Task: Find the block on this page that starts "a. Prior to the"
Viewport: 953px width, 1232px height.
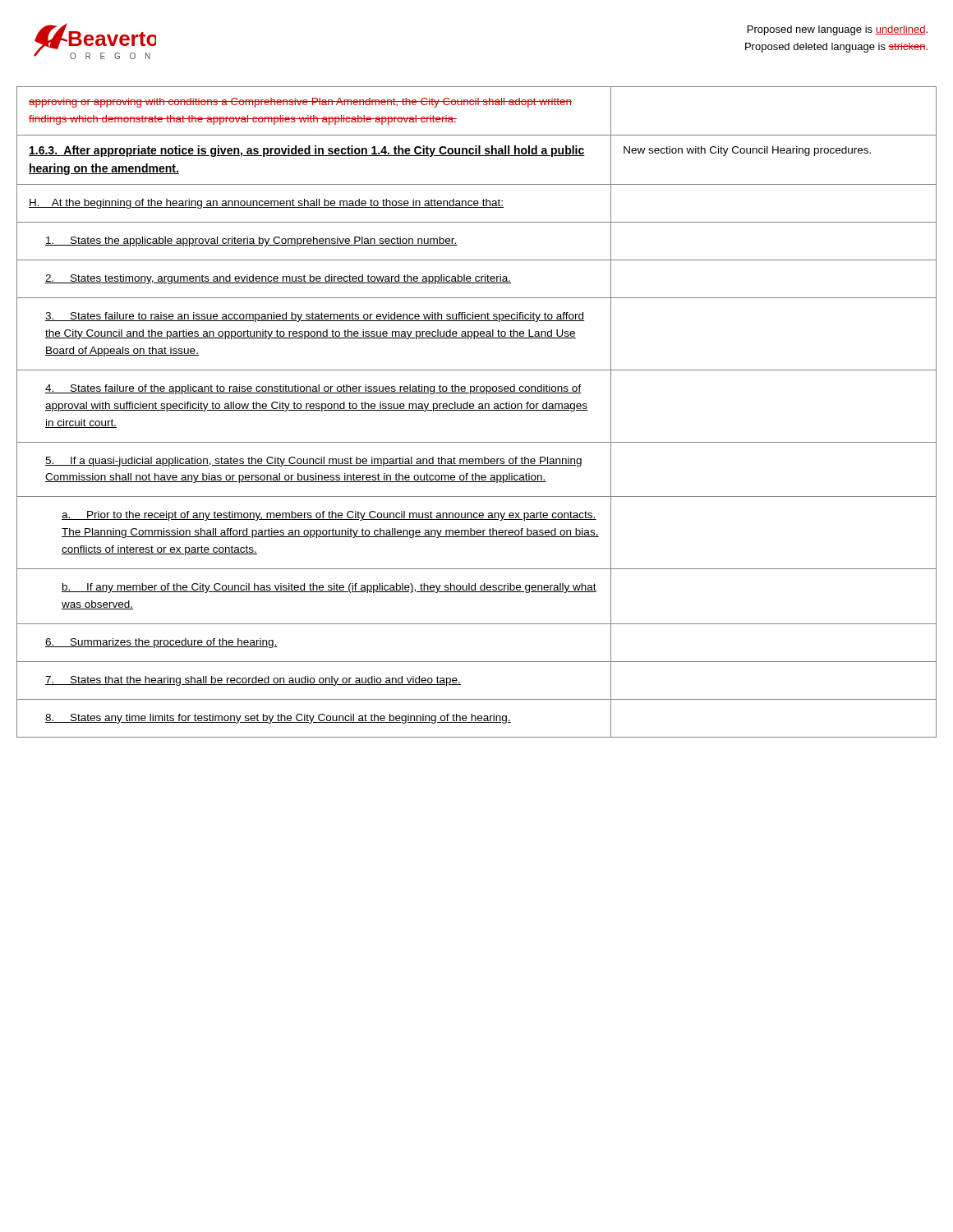Action: click(x=330, y=533)
